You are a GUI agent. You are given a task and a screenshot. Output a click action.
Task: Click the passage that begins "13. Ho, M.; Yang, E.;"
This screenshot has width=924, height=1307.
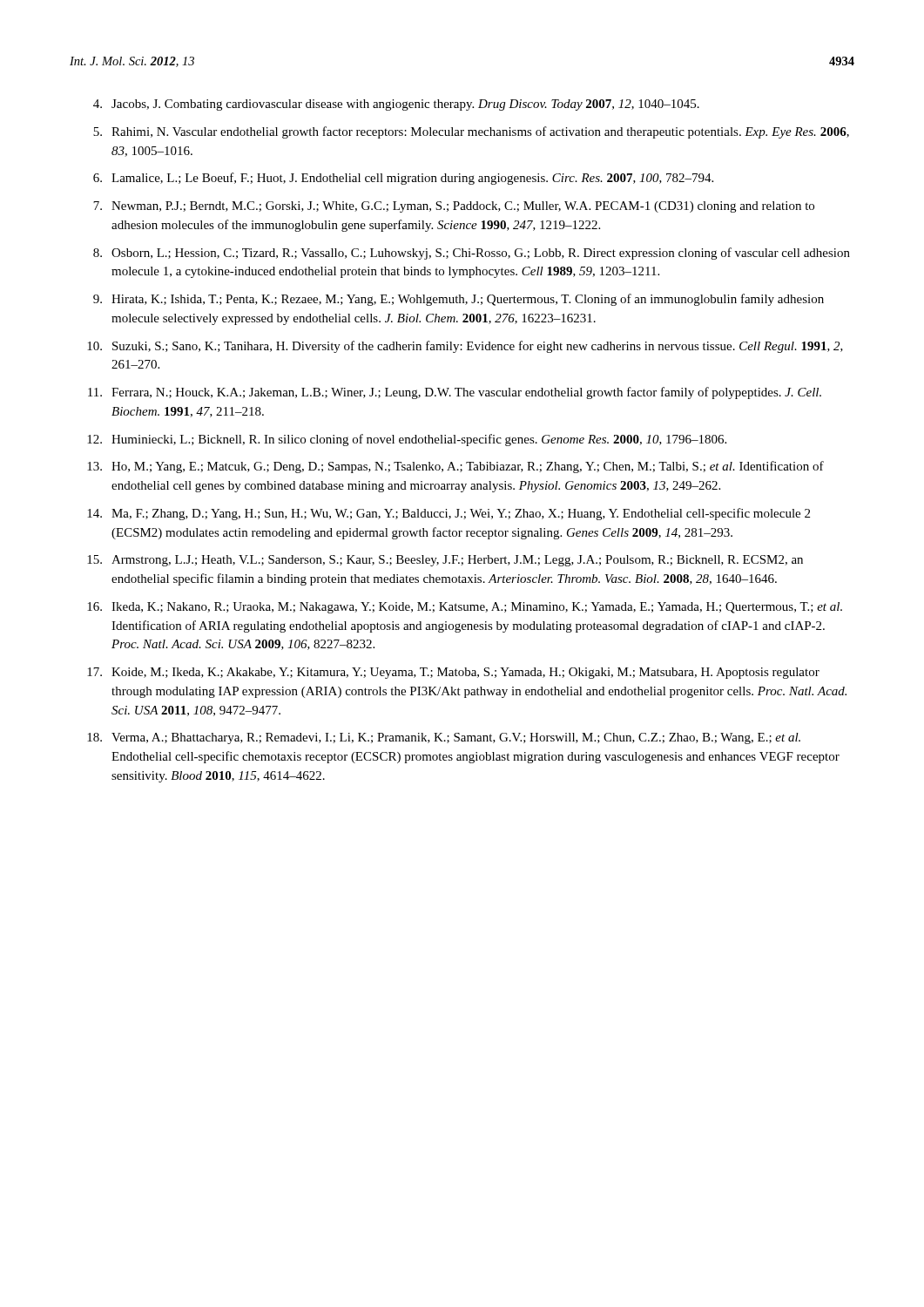point(462,477)
